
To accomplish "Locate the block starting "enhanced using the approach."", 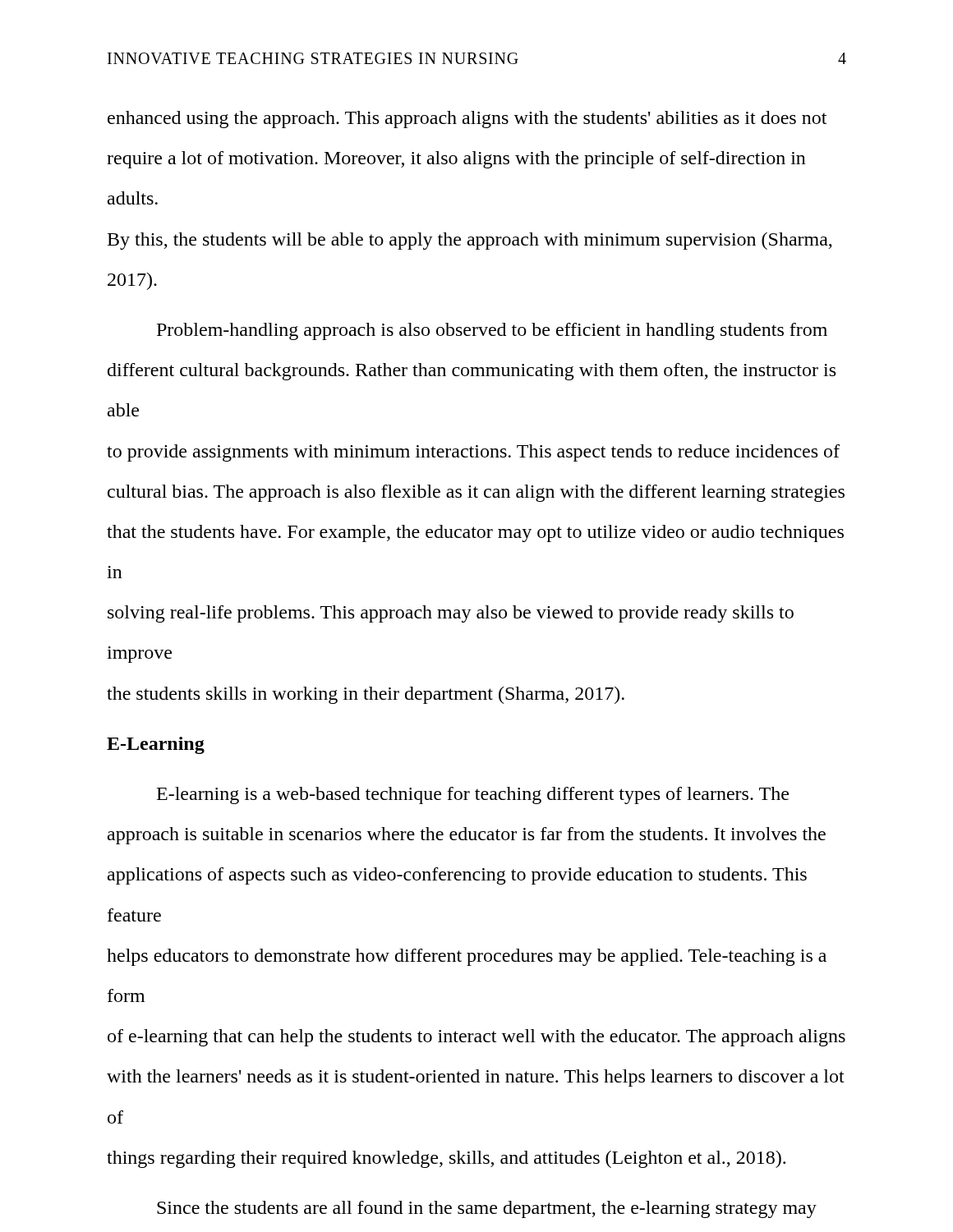I will point(467,120).
